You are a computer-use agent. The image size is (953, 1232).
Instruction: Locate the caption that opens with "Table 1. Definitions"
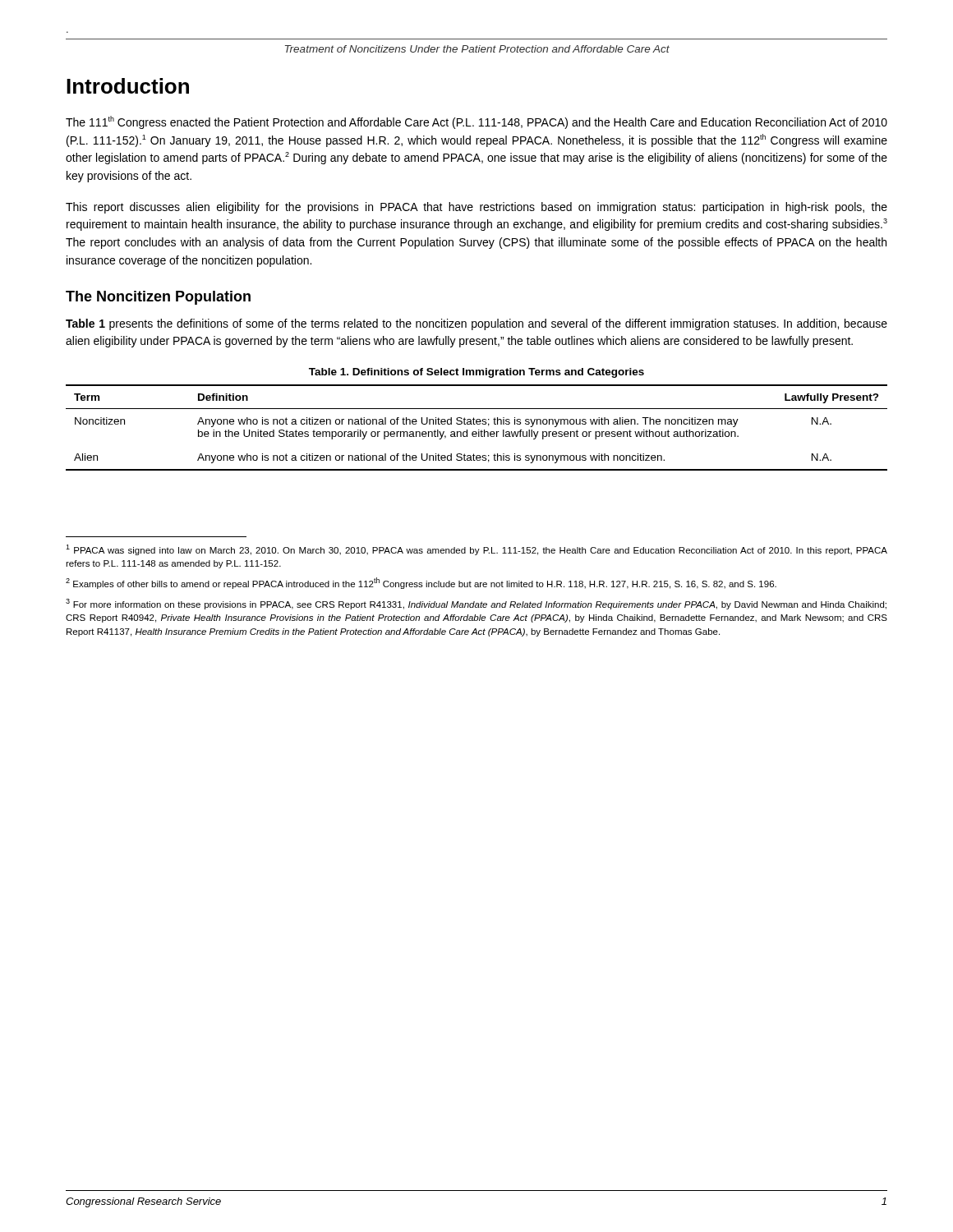point(476,372)
